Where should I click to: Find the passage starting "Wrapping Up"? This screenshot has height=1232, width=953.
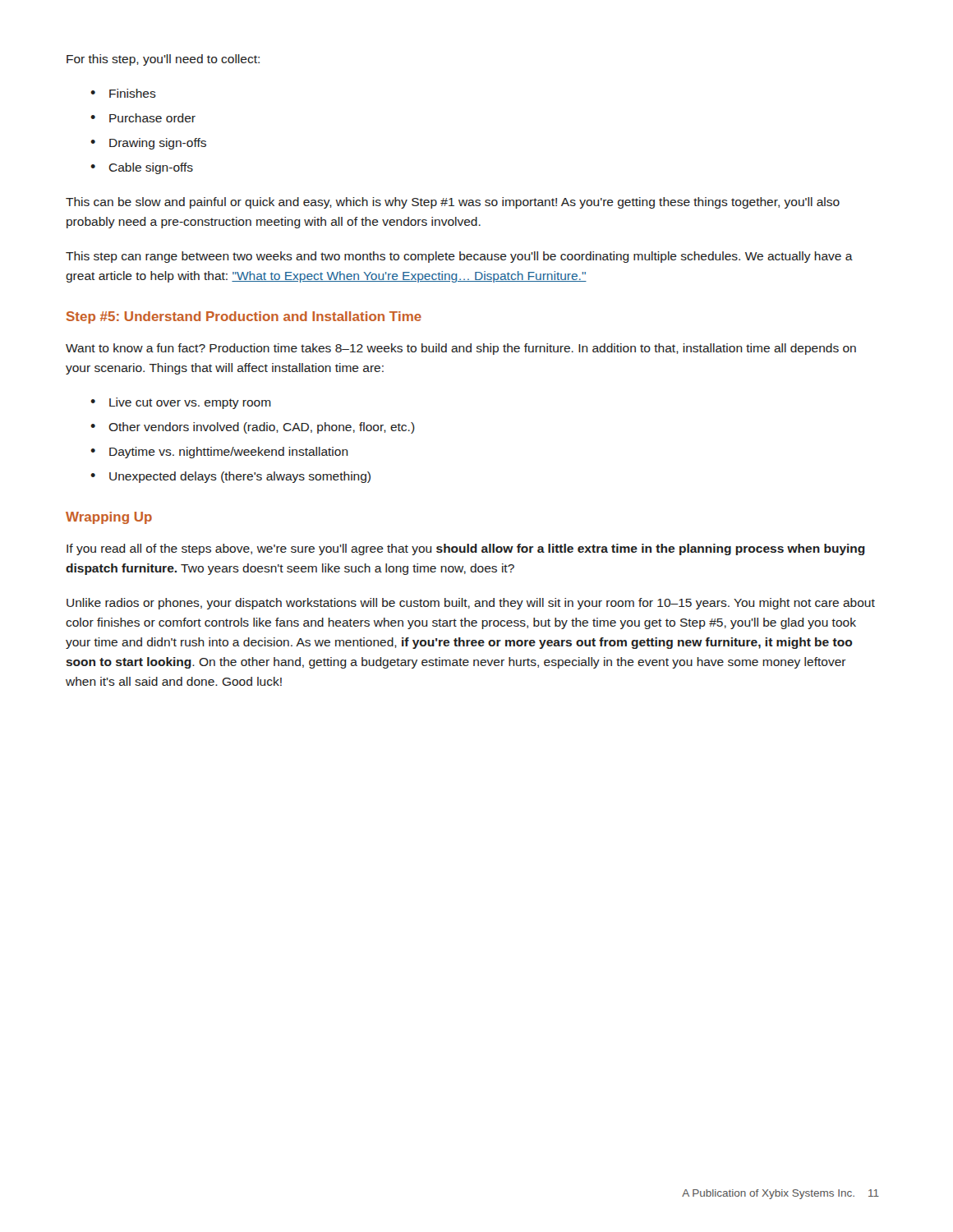click(x=109, y=517)
